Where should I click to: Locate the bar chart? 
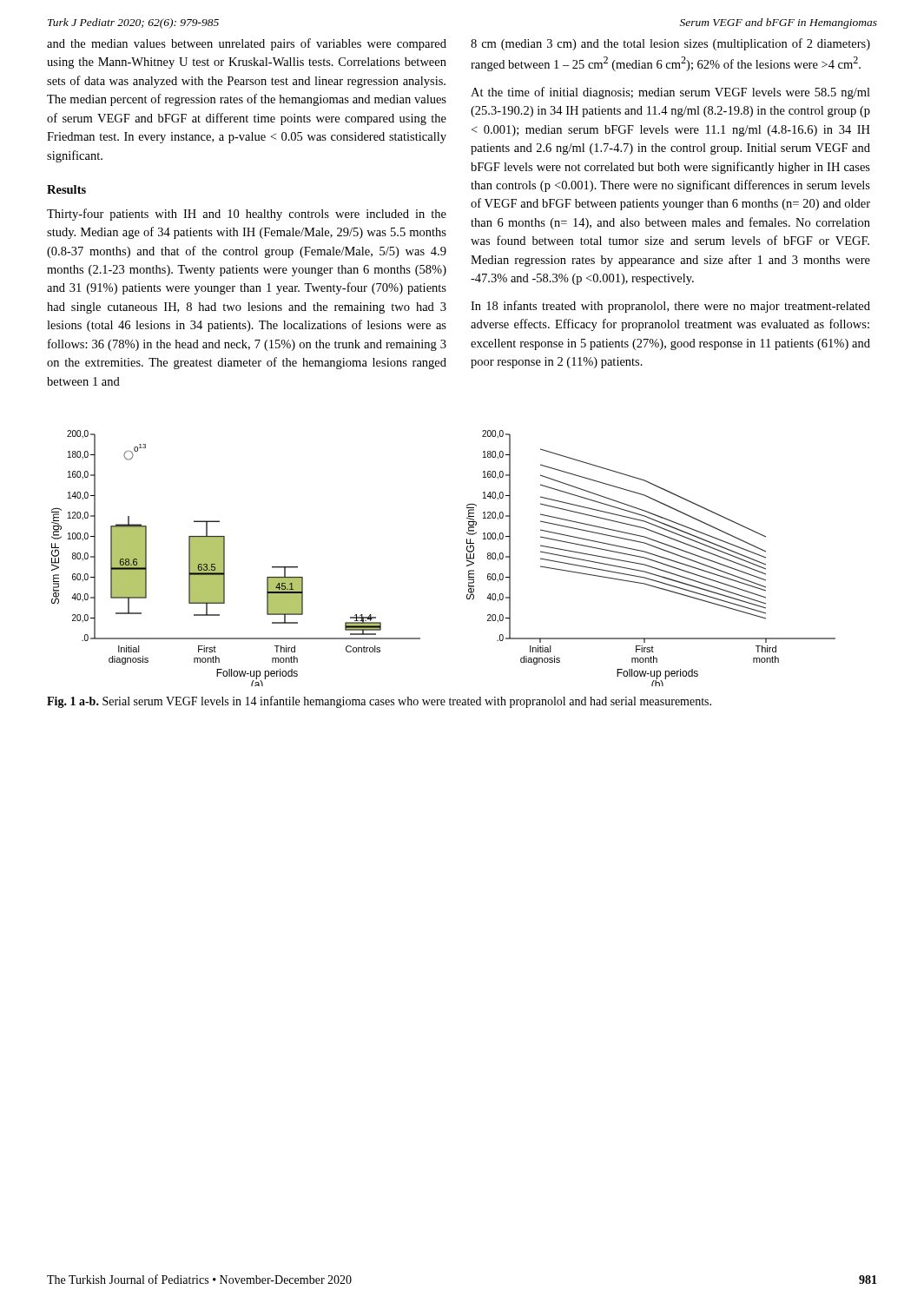(x=247, y=552)
